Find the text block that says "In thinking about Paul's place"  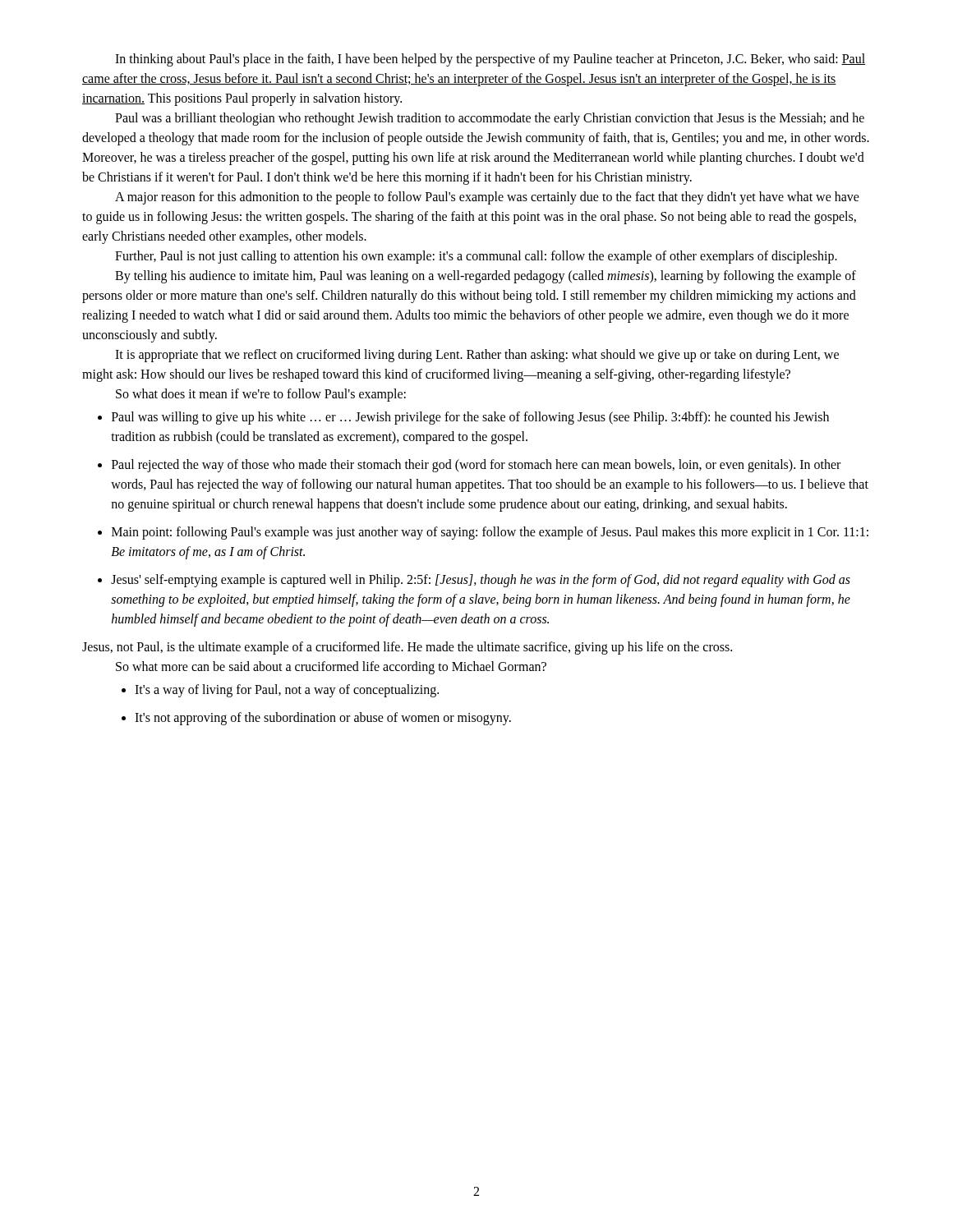476,79
